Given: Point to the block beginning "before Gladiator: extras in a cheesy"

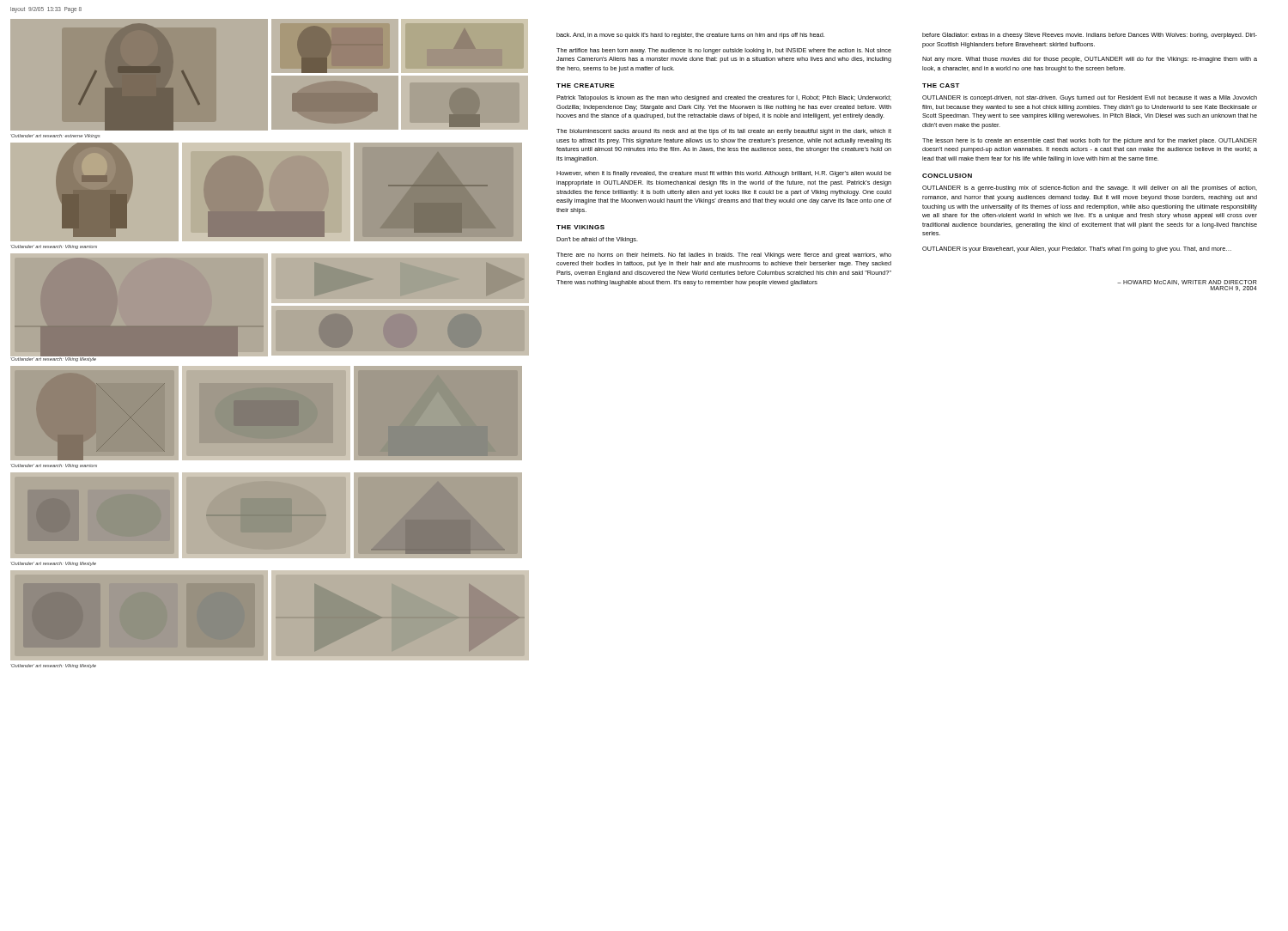Looking at the screenshot, I should [1090, 39].
